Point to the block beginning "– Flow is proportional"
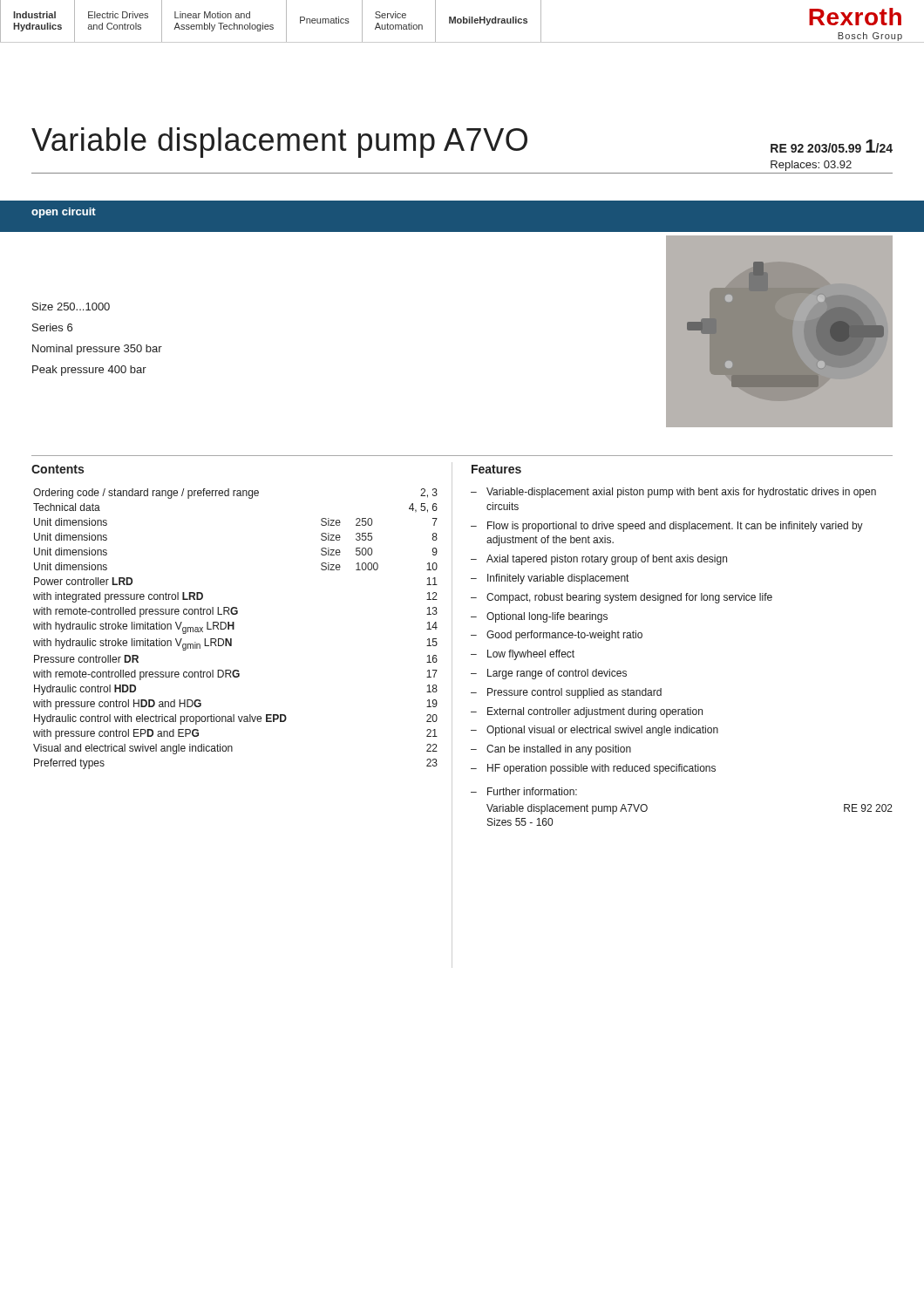This screenshot has height=1308, width=924. point(682,533)
